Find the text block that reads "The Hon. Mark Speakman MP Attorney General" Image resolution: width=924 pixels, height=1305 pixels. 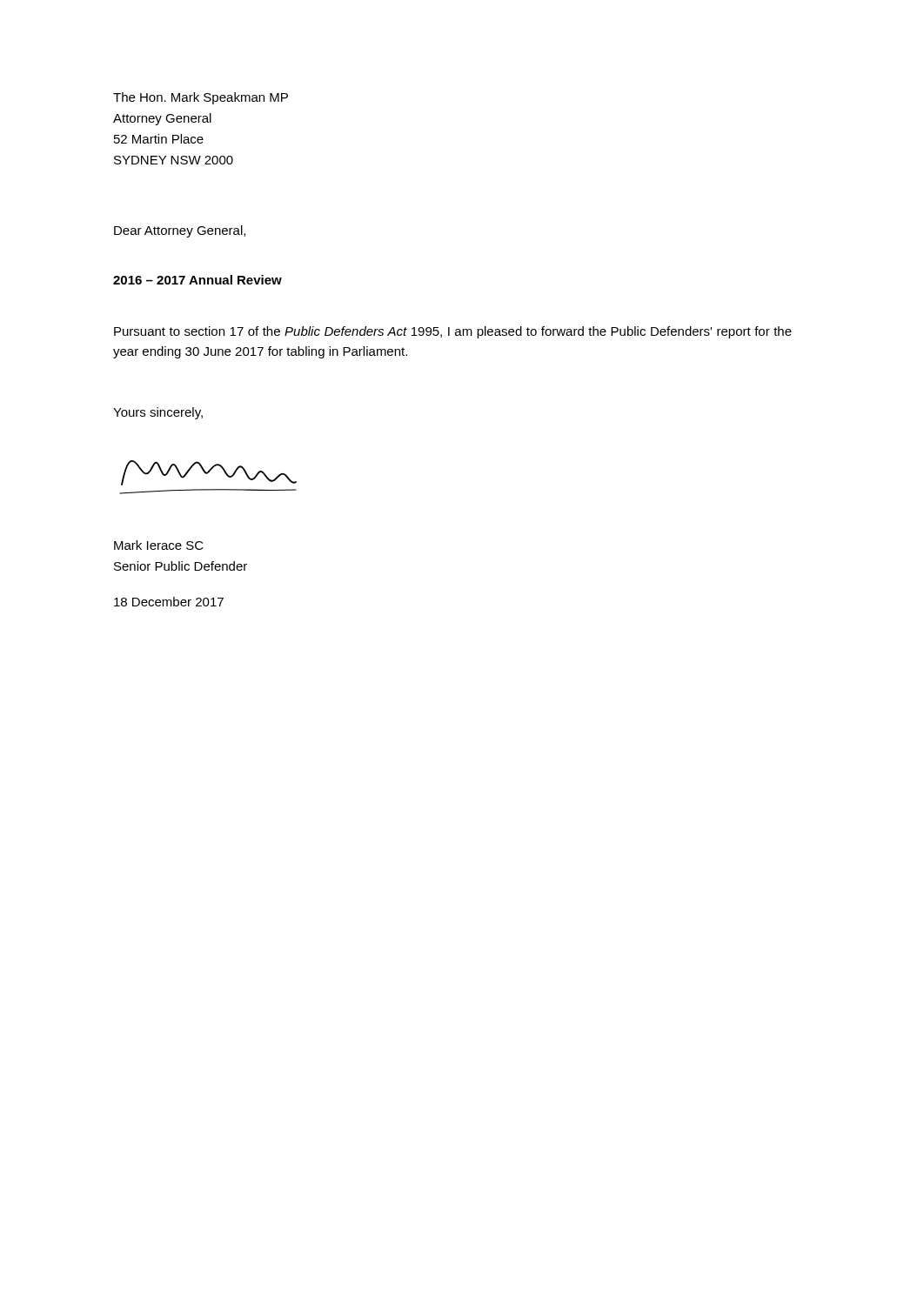(x=201, y=128)
